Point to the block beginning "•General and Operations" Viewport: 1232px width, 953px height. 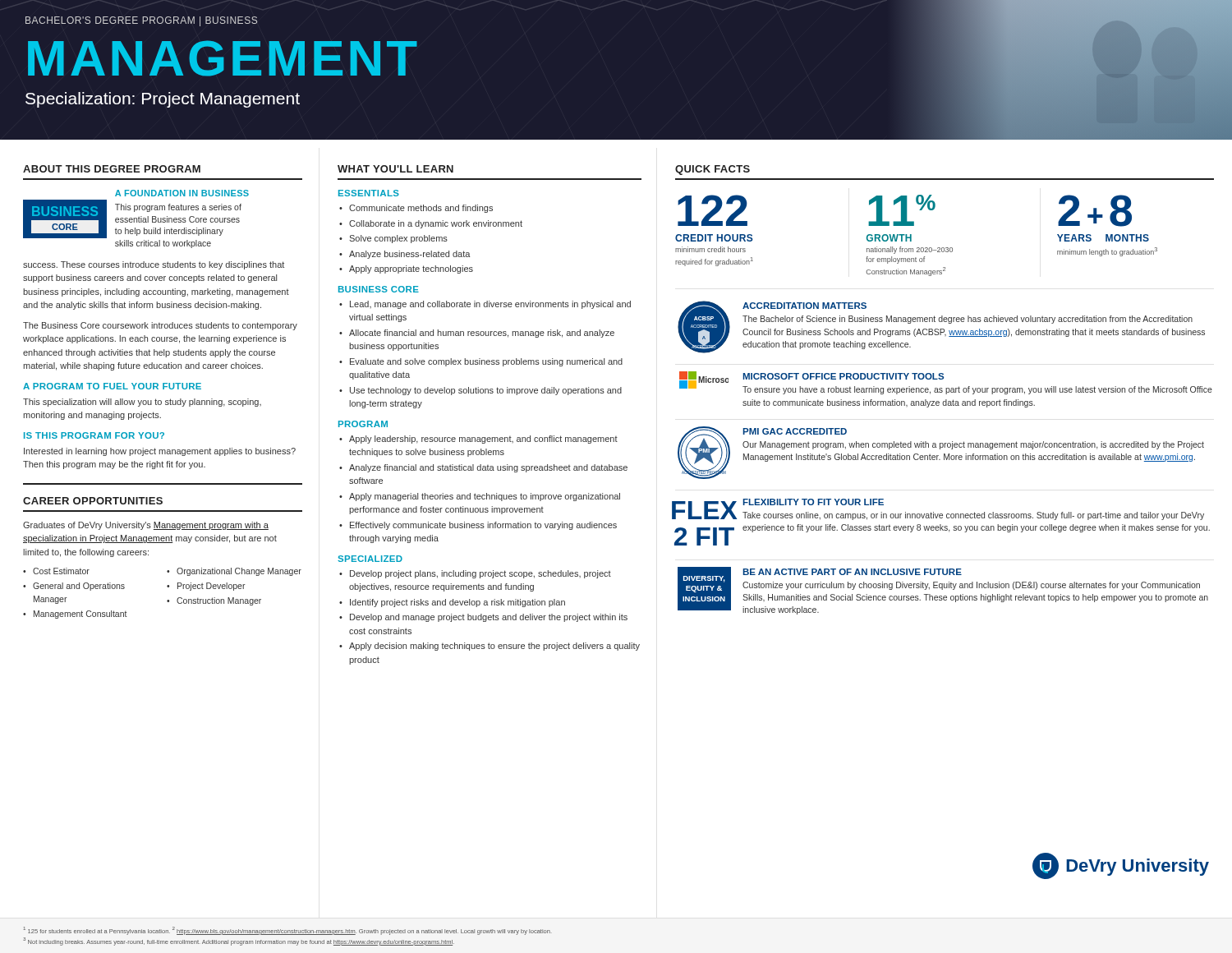tap(74, 592)
